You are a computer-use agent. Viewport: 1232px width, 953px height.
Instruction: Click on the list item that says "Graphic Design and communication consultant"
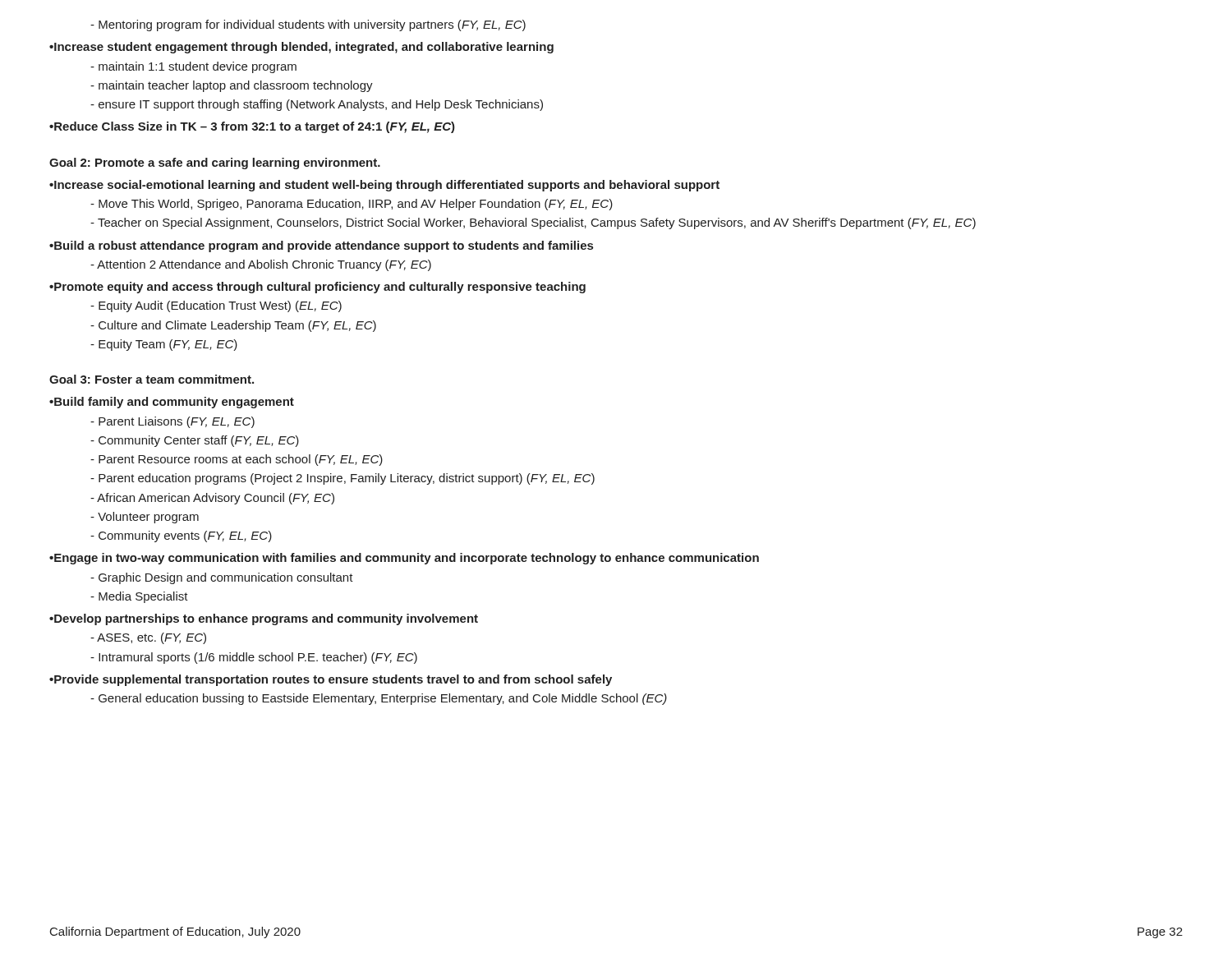[x=221, y=577]
